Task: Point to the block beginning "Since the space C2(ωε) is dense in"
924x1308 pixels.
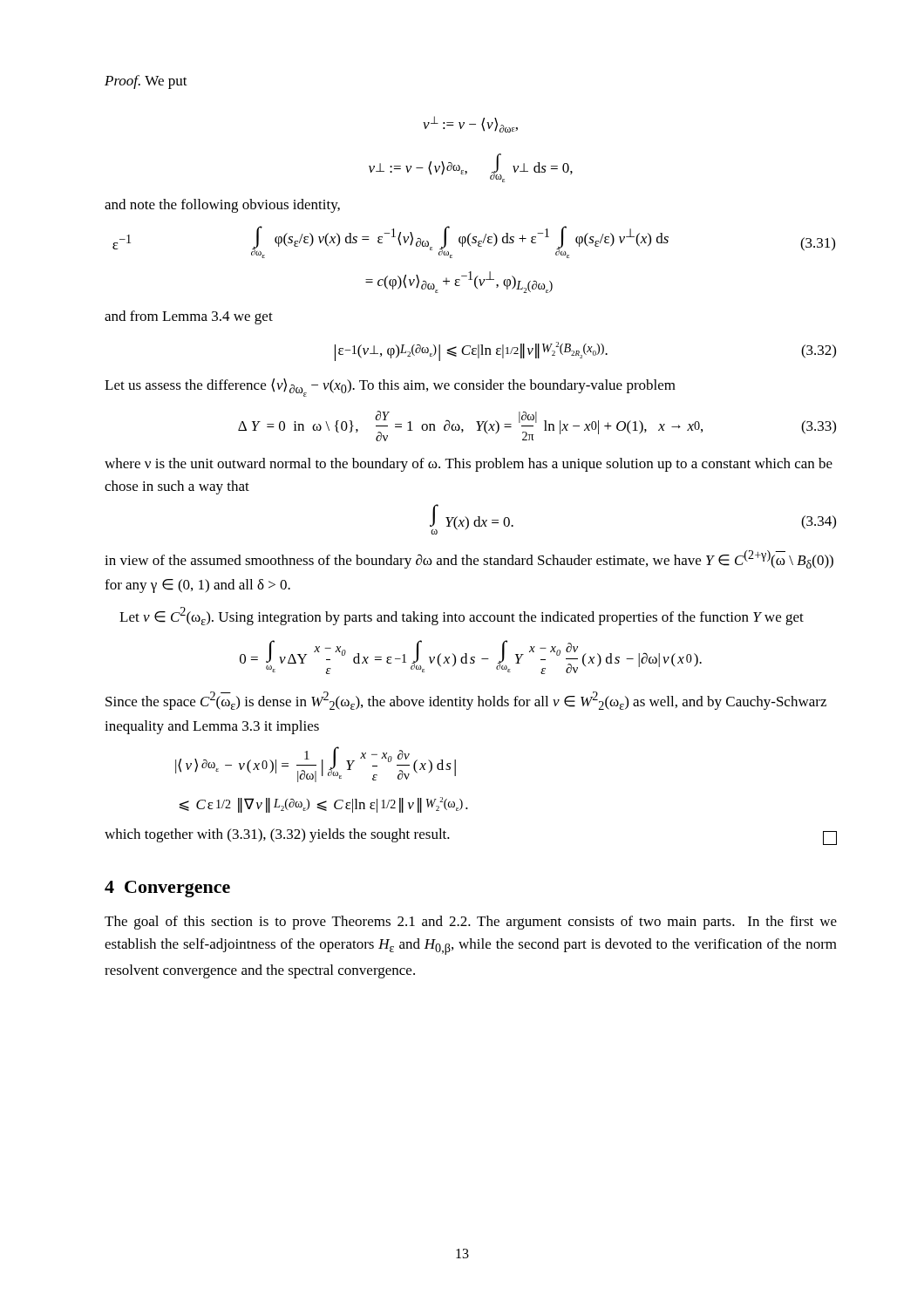Action: (466, 711)
